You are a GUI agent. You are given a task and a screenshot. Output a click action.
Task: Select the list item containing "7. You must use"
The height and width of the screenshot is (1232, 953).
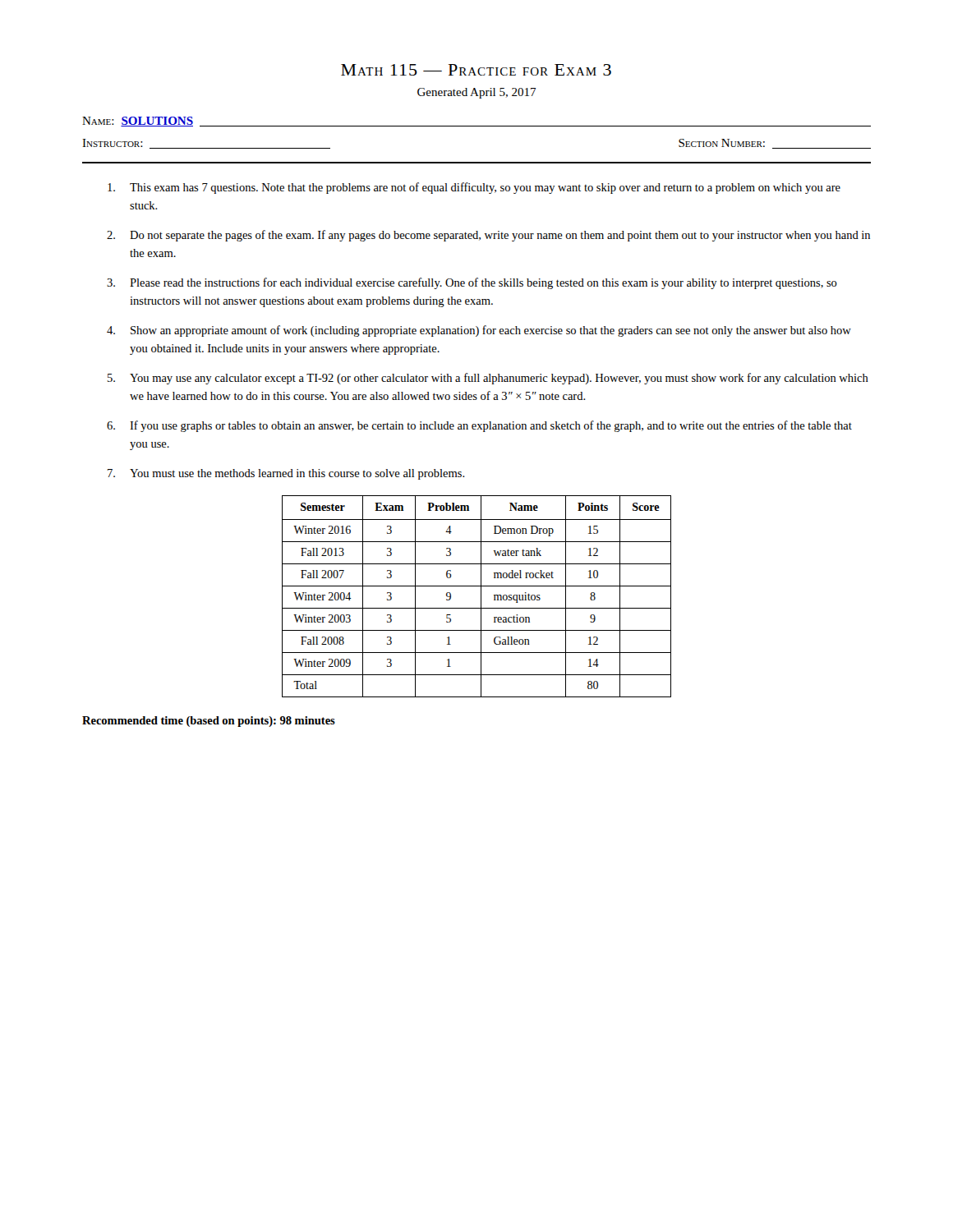point(286,474)
